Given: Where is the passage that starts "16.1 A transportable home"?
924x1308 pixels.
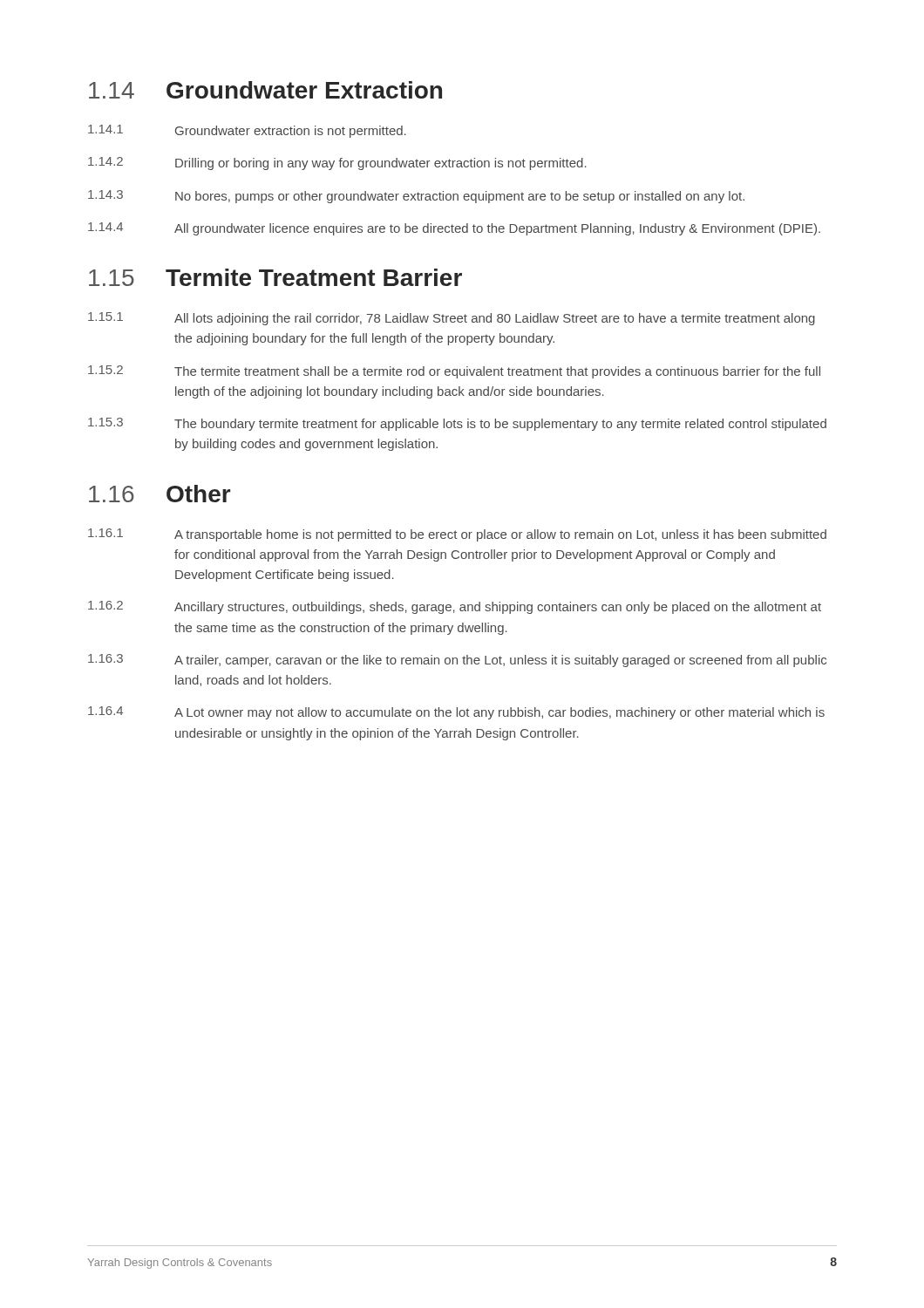Looking at the screenshot, I should 462,554.
